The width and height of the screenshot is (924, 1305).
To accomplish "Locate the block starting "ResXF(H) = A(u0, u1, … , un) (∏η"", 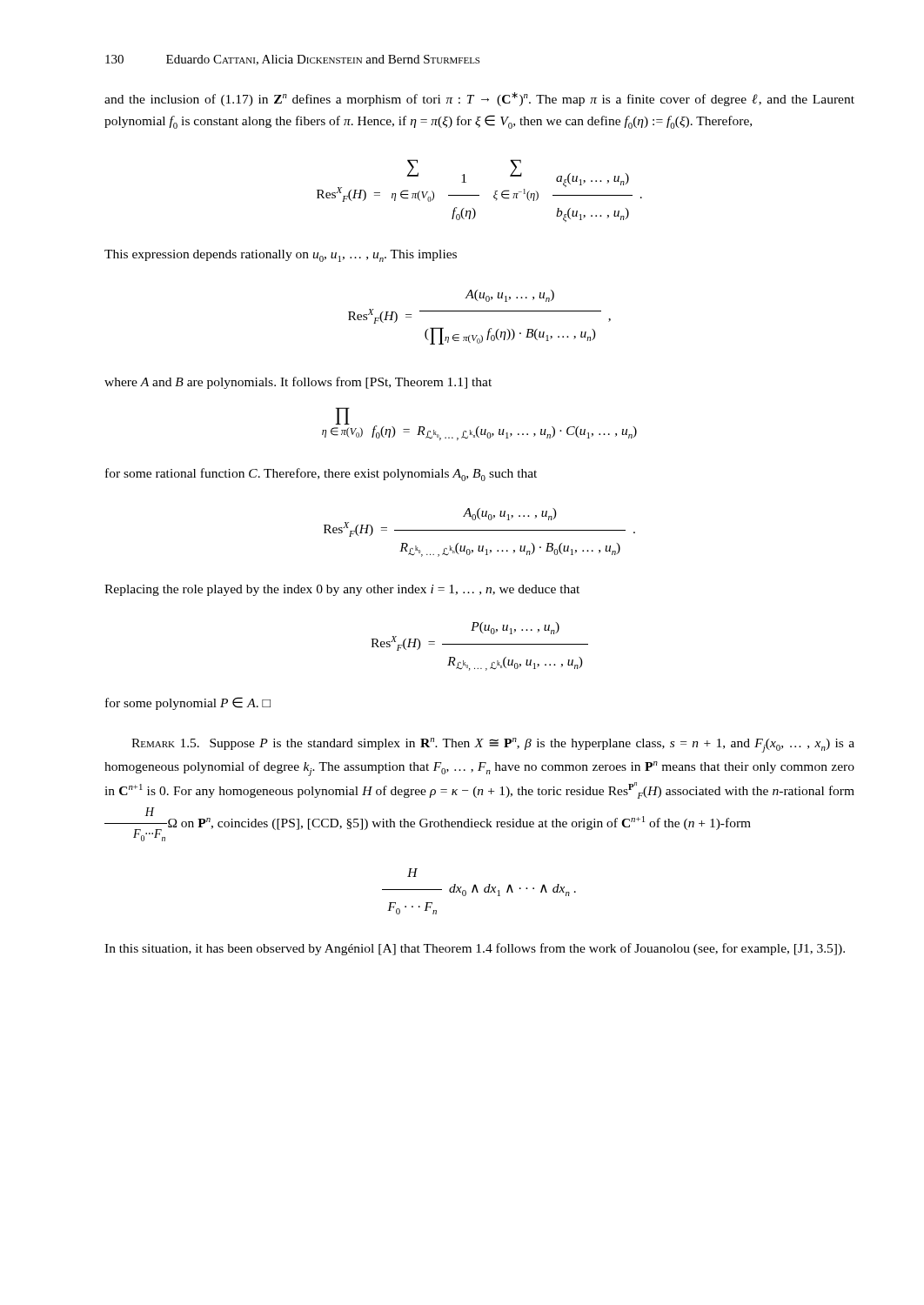I will tap(479, 316).
